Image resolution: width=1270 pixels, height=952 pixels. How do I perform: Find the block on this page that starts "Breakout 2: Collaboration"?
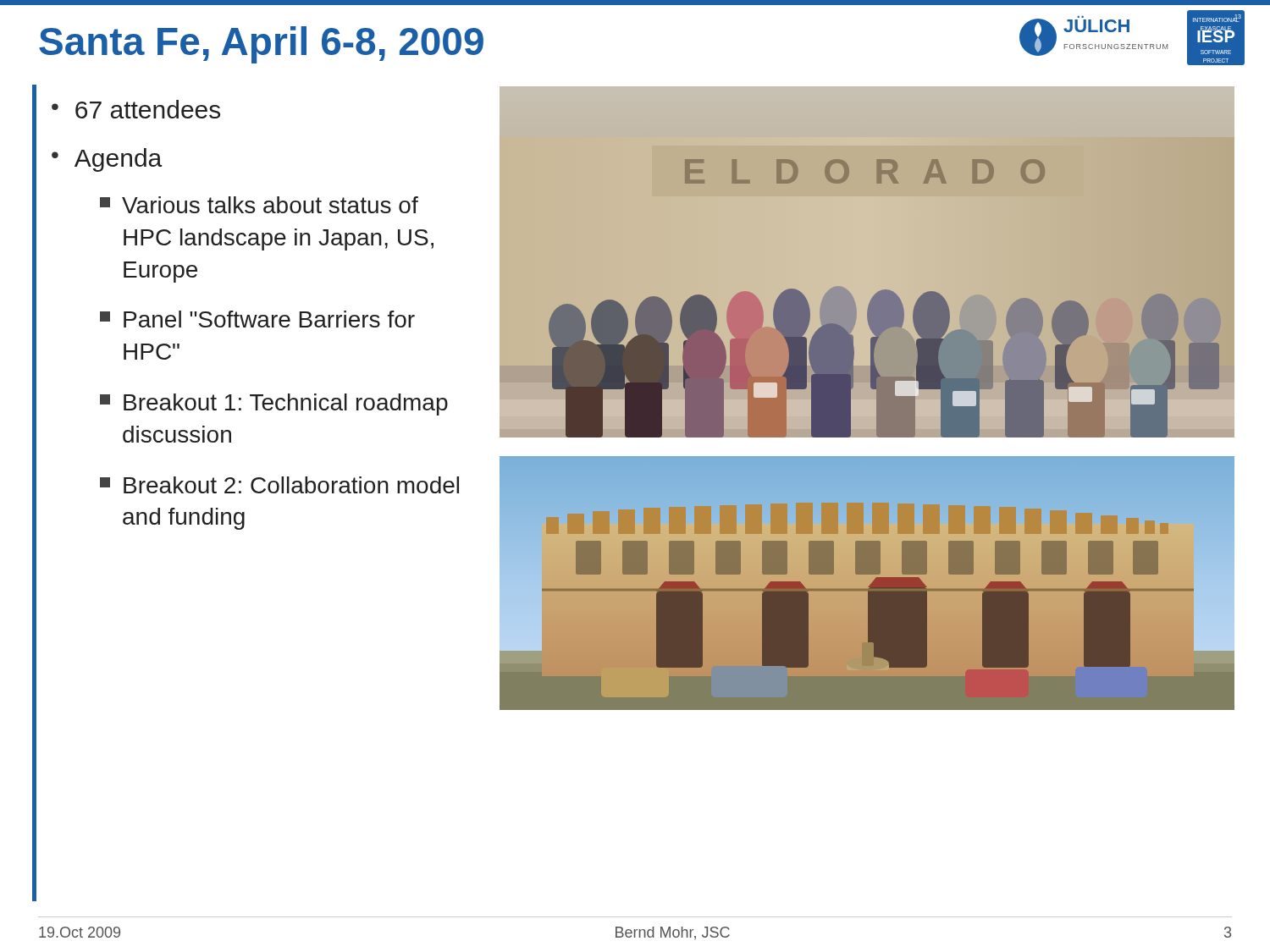click(283, 501)
